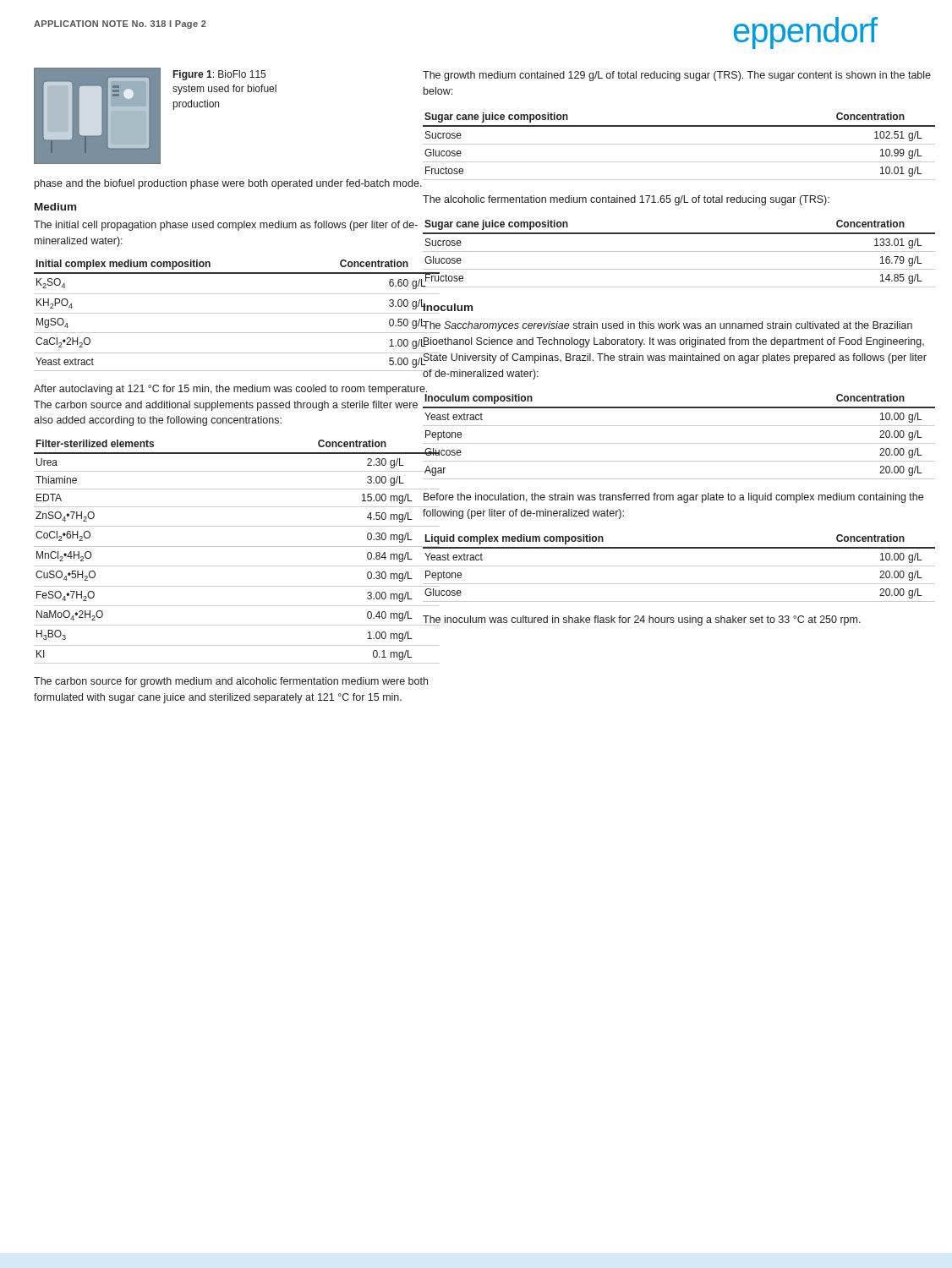Locate the text block with the text "The carbon source for growth medium"
Image resolution: width=952 pixels, height=1268 pixels.
tap(231, 689)
